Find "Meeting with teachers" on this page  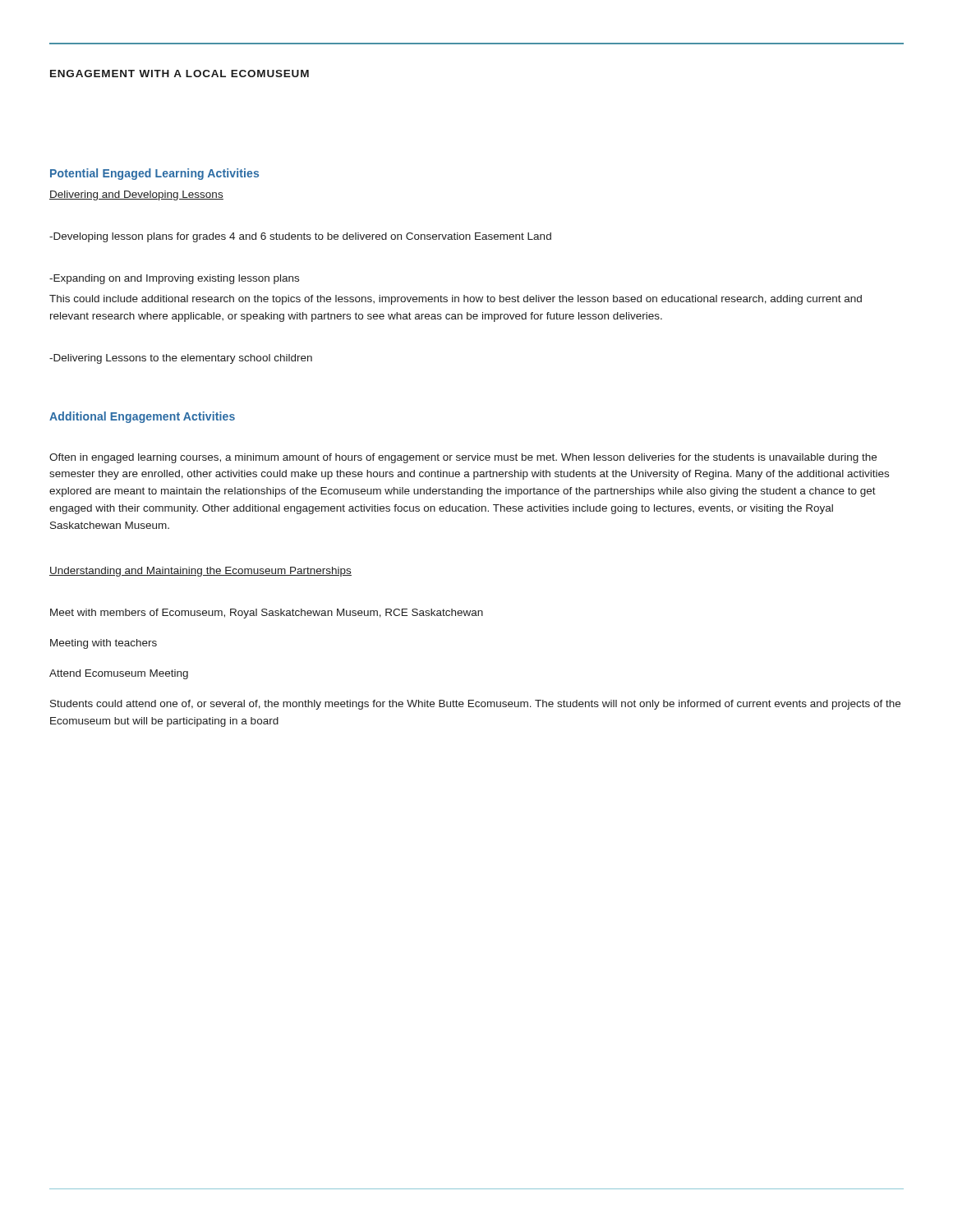(x=103, y=643)
